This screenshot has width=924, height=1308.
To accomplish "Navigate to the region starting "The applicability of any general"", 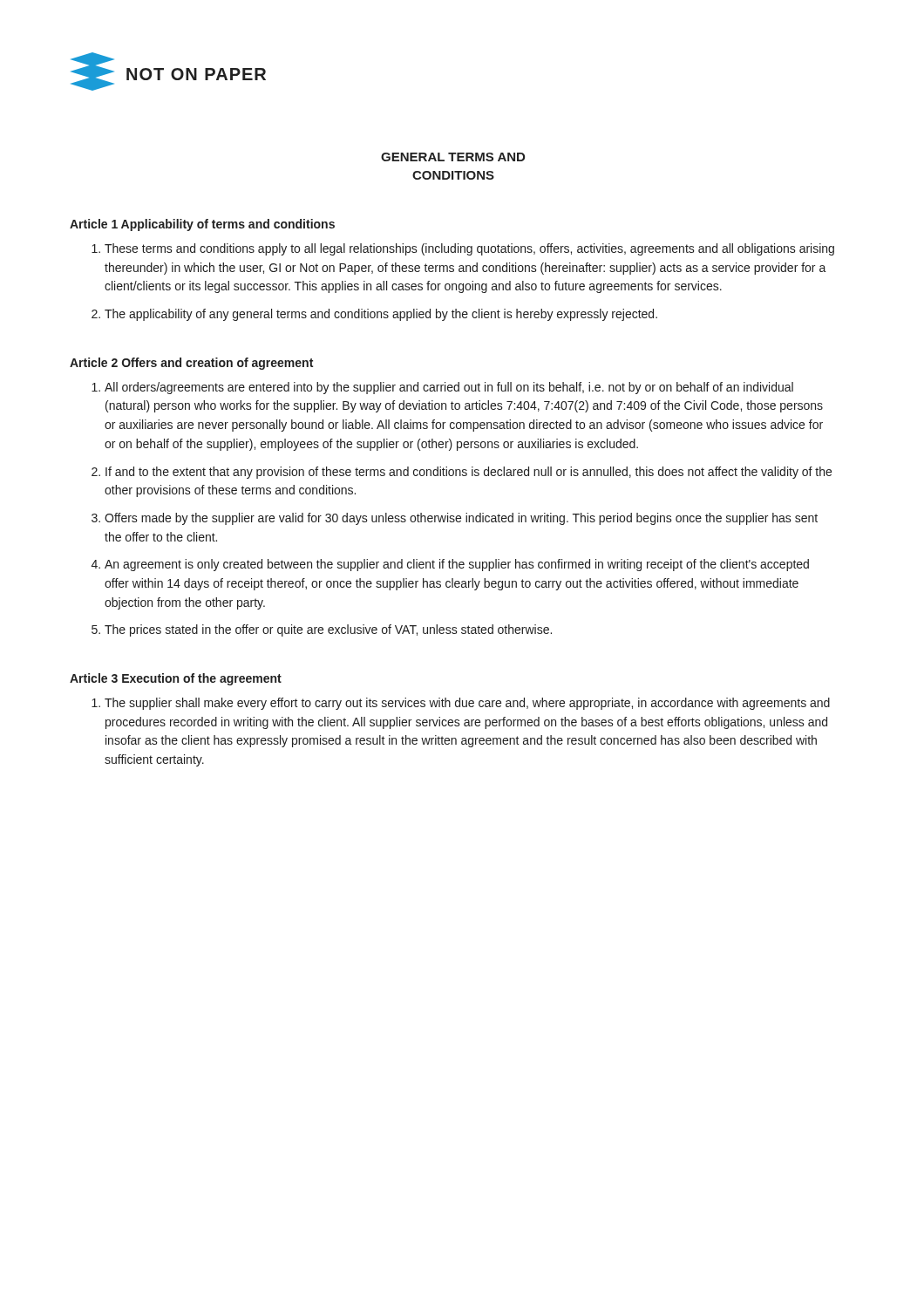I will (x=381, y=314).
